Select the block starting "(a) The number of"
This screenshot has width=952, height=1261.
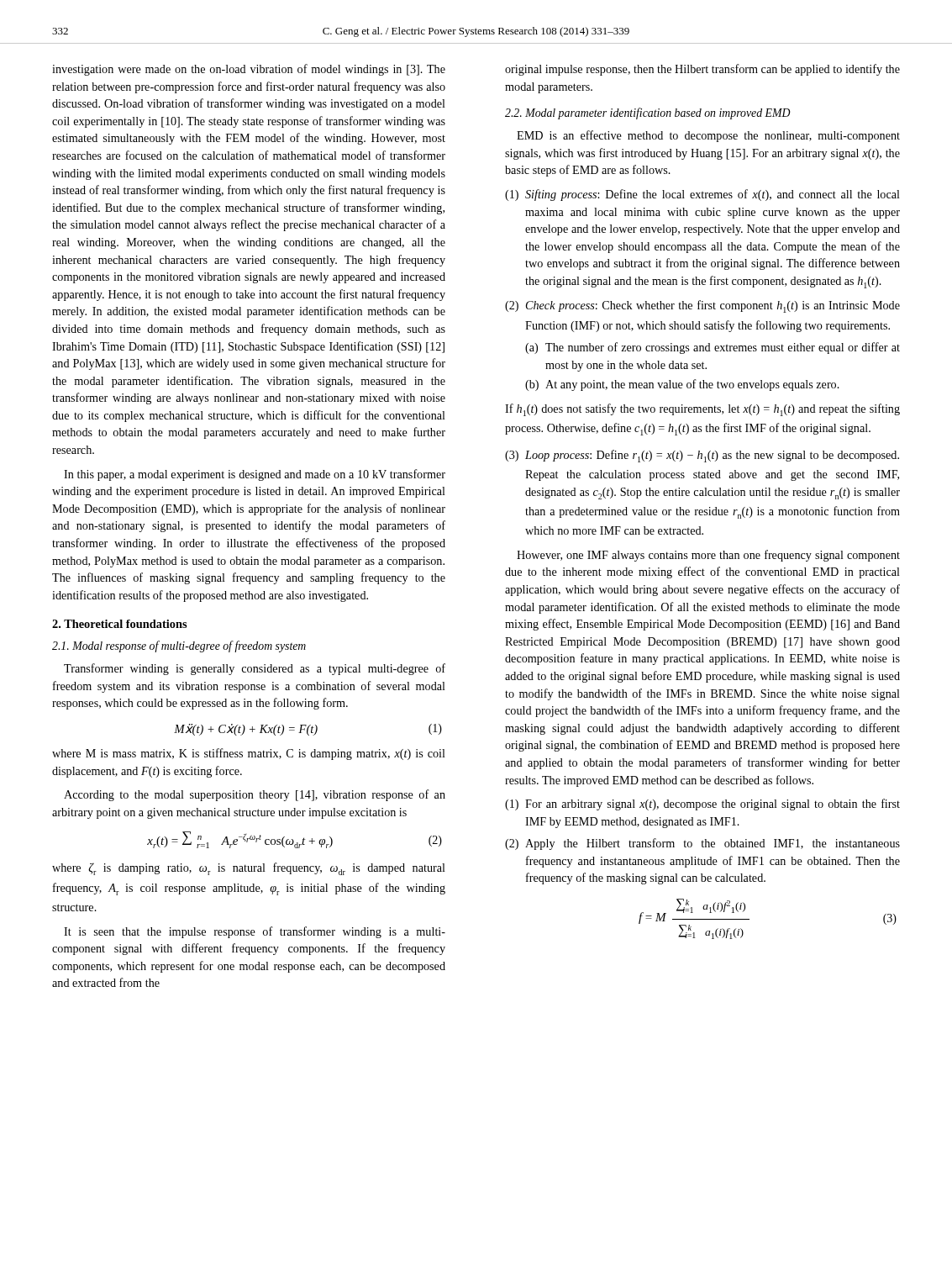713,356
